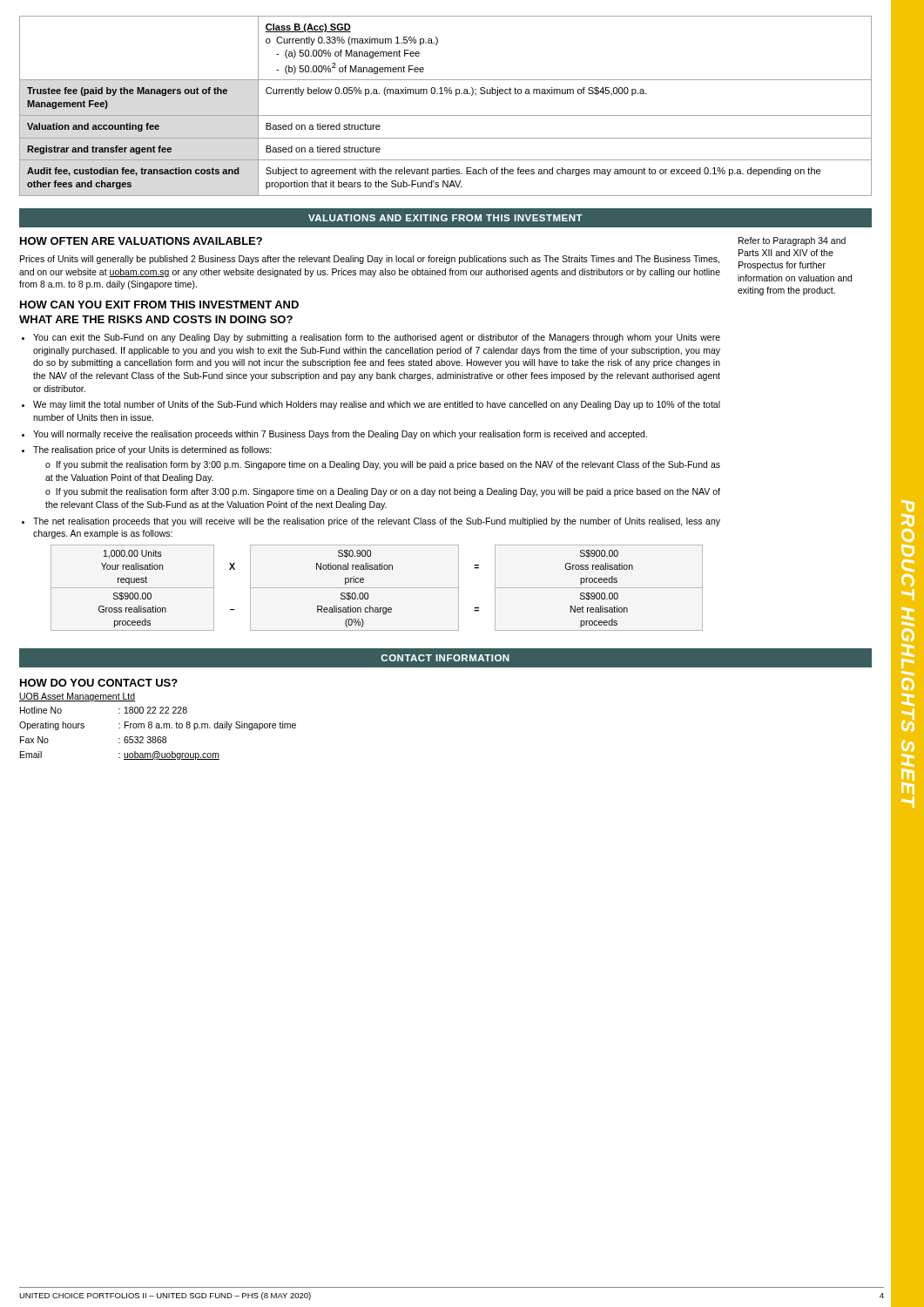924x1307 pixels.
Task: Click on the element starting "HOW CAN YOU EXIT FROM THIS INVESTMENT"
Action: click(x=159, y=312)
